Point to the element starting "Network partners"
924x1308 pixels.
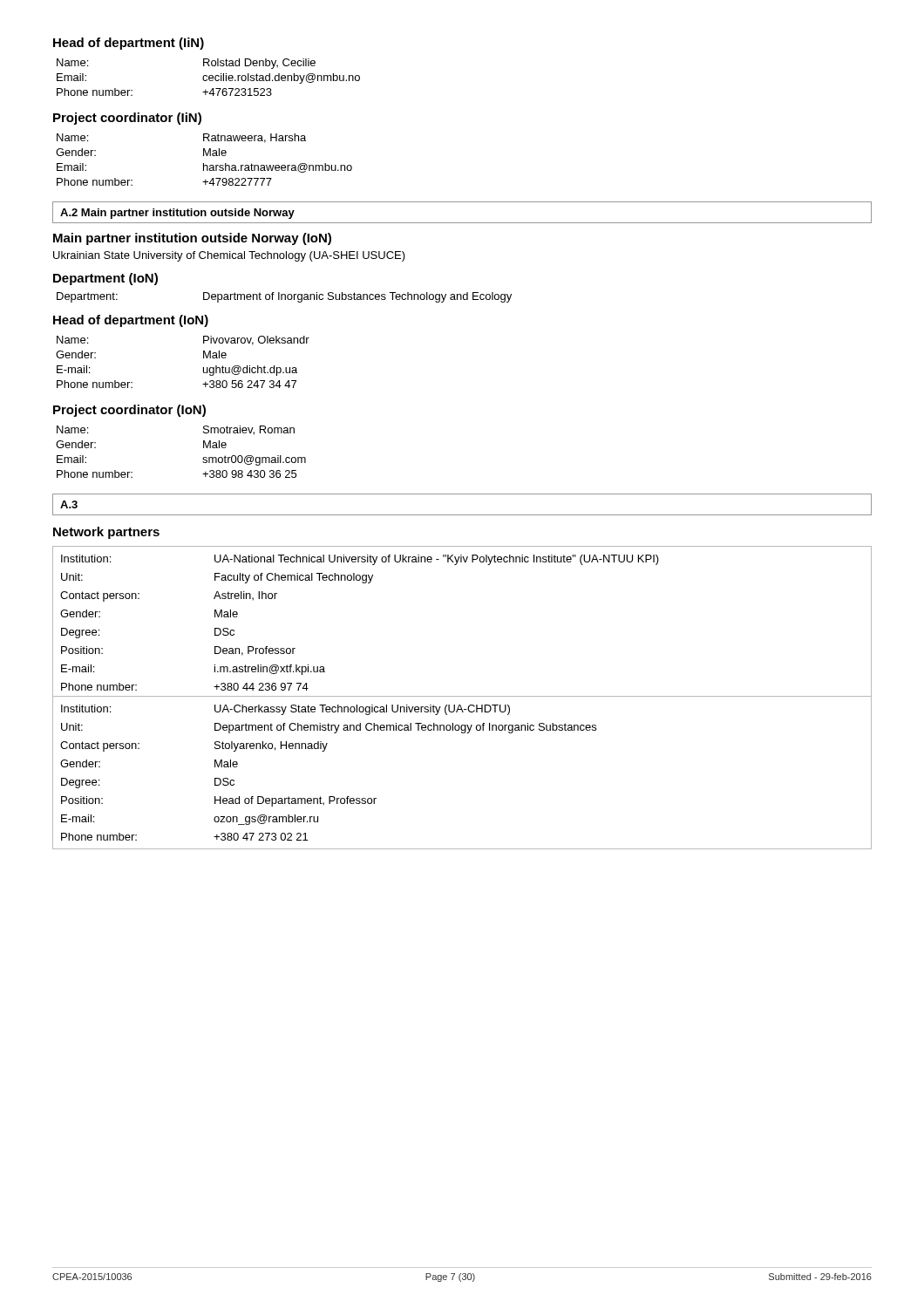click(x=106, y=532)
